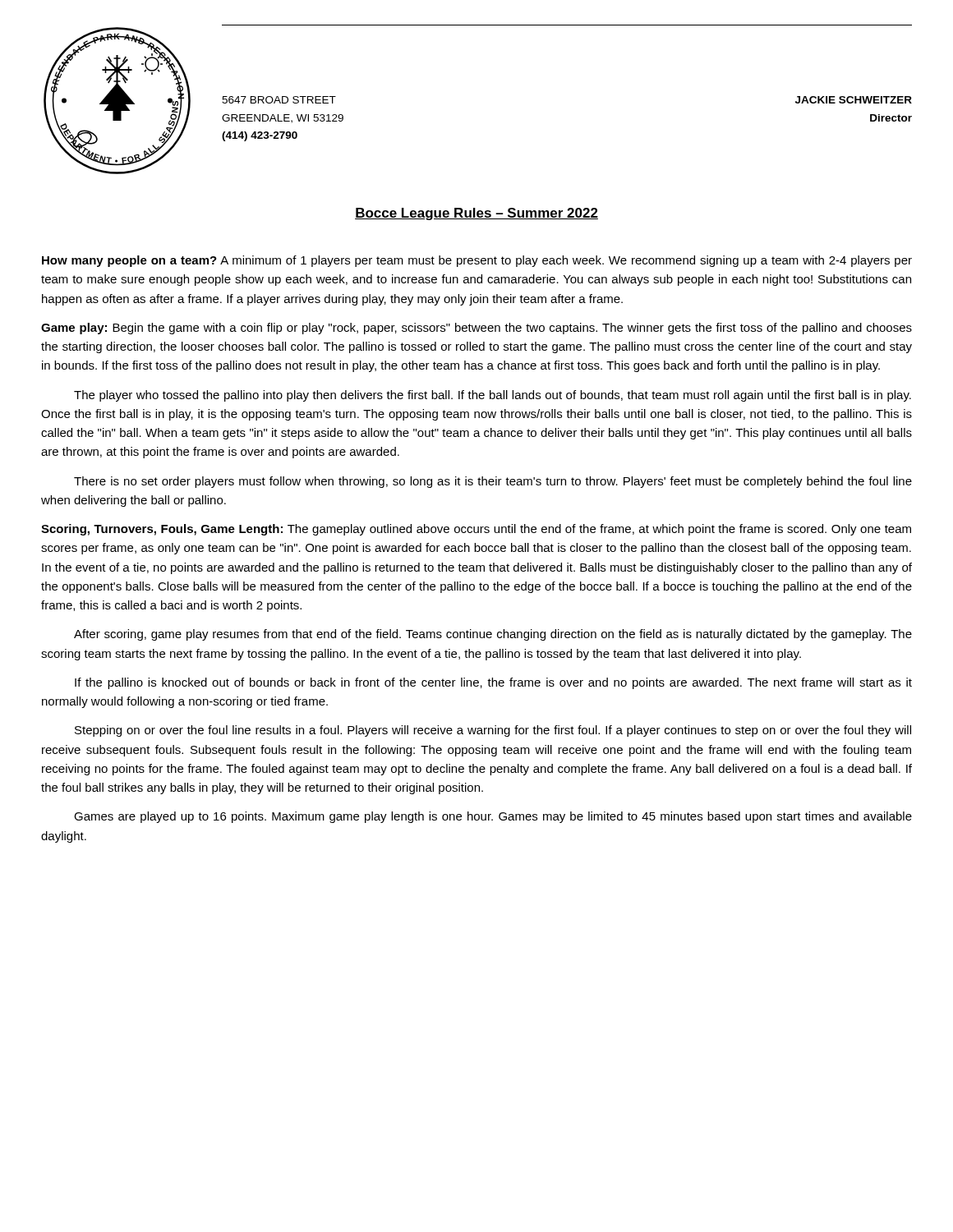953x1232 pixels.
Task: Locate the region starting "If the pallino is knocked out"
Action: [476, 691]
